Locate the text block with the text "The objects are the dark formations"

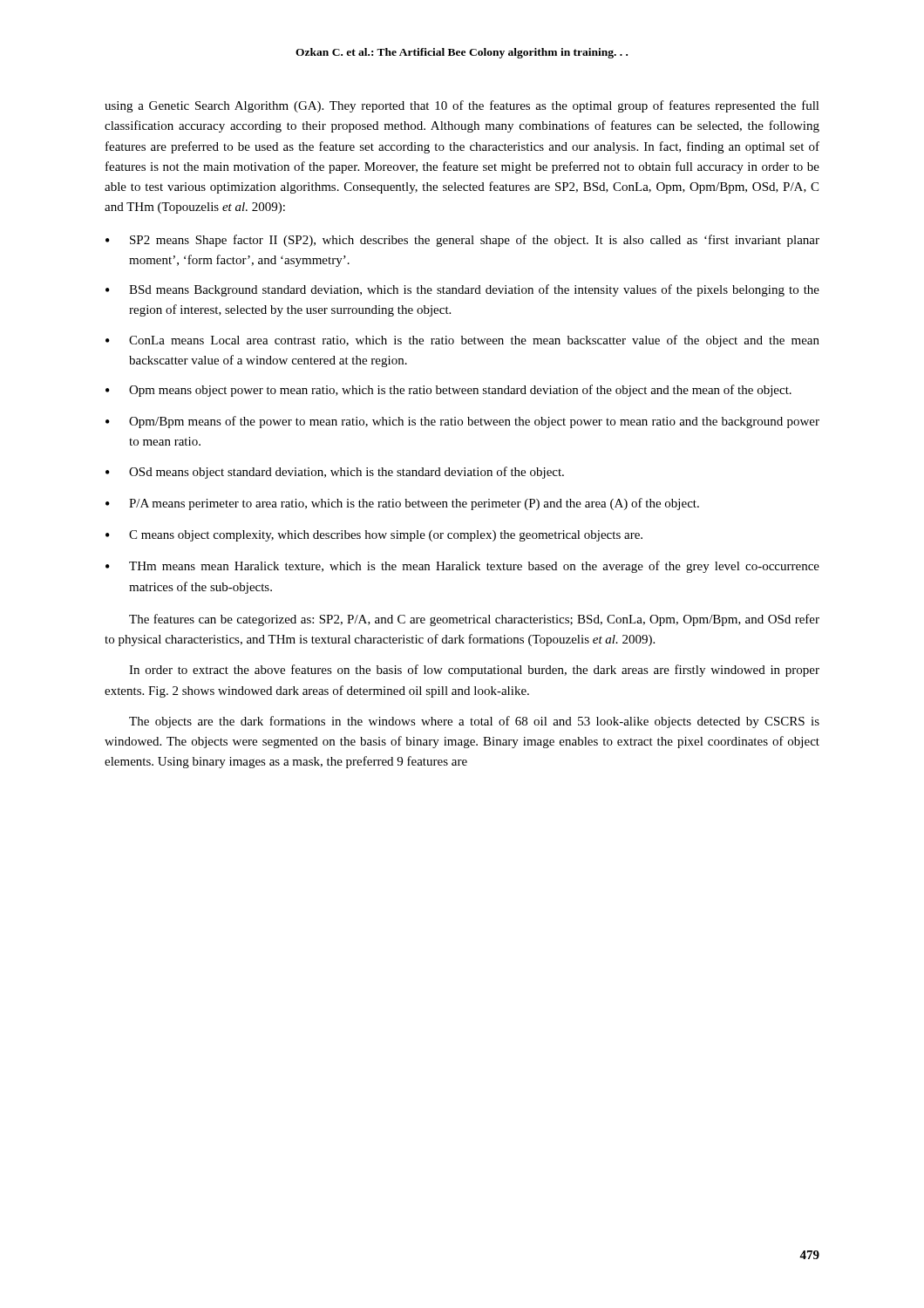(x=462, y=741)
